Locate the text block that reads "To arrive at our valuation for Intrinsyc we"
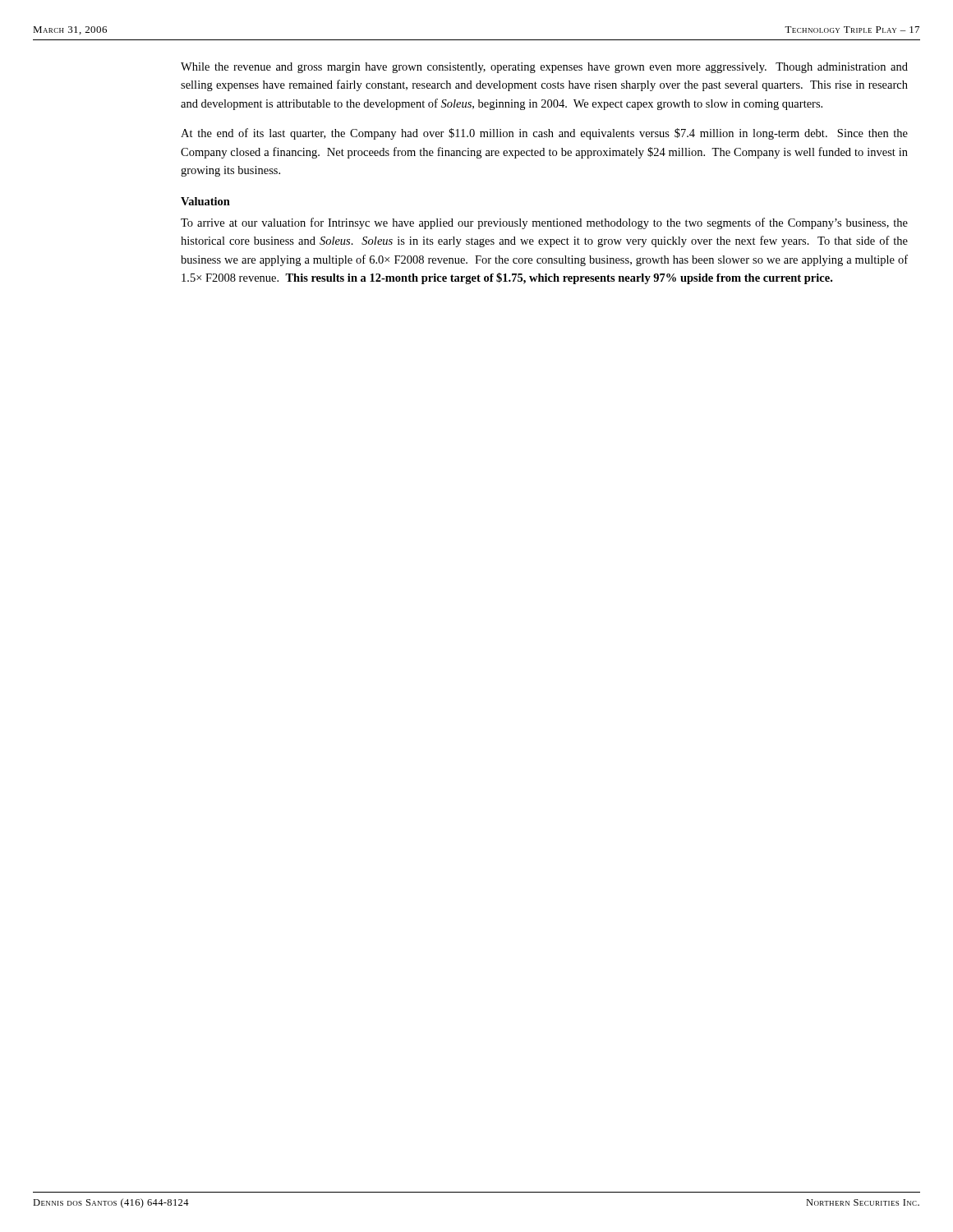The width and height of the screenshot is (953, 1232). (544, 250)
